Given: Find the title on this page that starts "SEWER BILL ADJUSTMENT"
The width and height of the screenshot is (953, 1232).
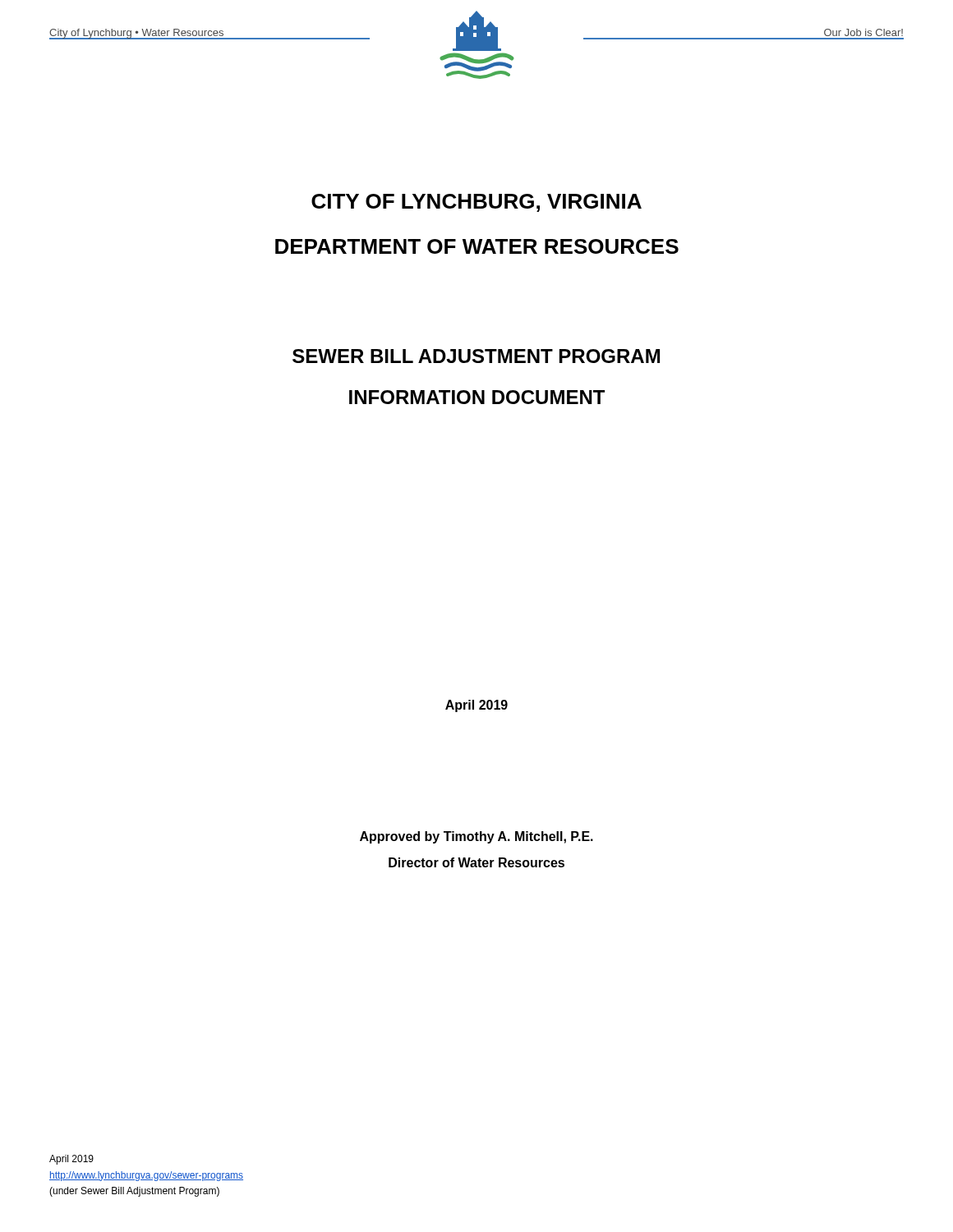Looking at the screenshot, I should tap(476, 356).
